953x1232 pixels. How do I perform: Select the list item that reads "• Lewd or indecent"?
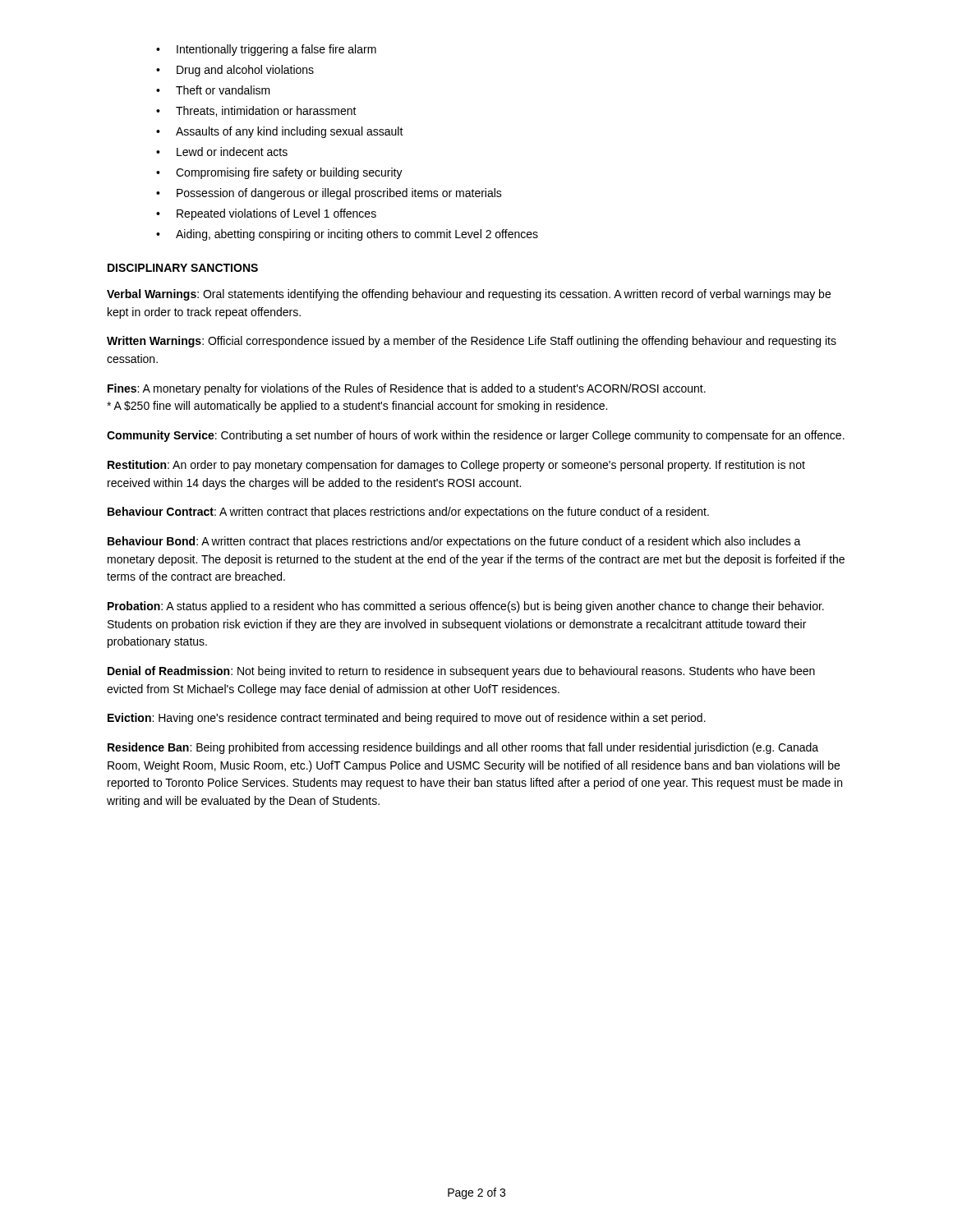point(222,152)
